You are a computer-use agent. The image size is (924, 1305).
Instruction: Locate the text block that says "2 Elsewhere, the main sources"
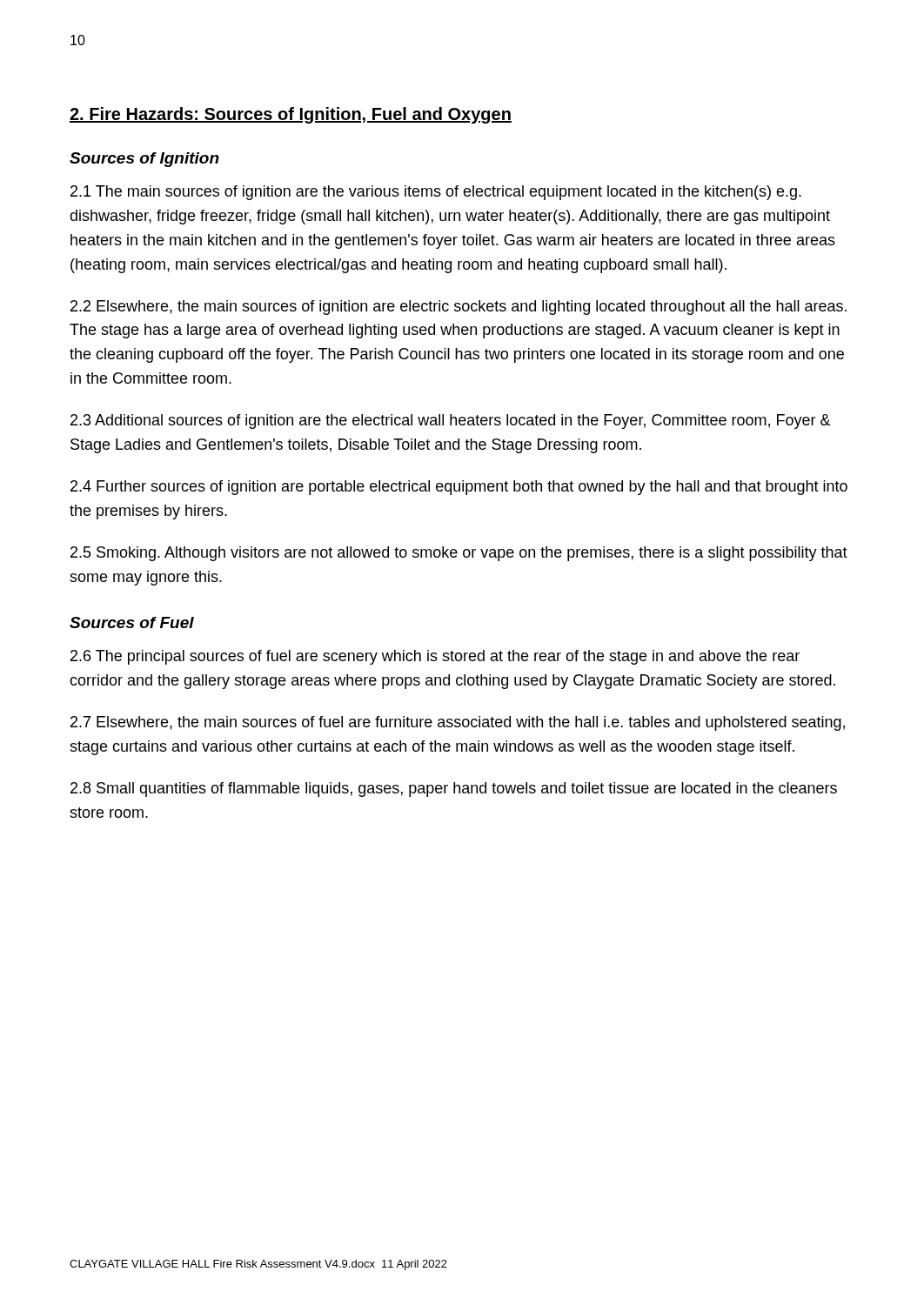tap(459, 342)
